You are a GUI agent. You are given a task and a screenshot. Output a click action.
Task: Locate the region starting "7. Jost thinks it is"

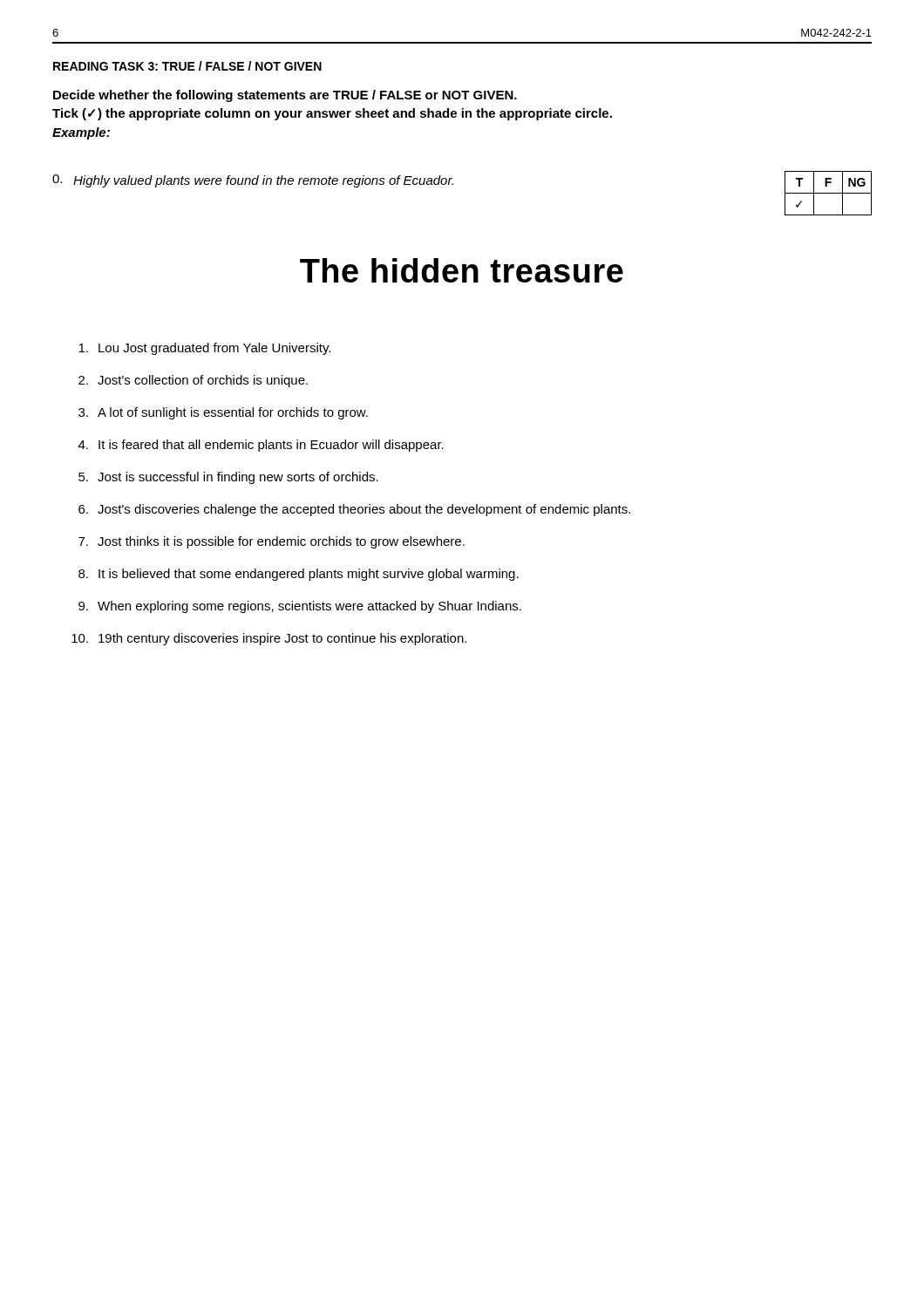coord(462,541)
